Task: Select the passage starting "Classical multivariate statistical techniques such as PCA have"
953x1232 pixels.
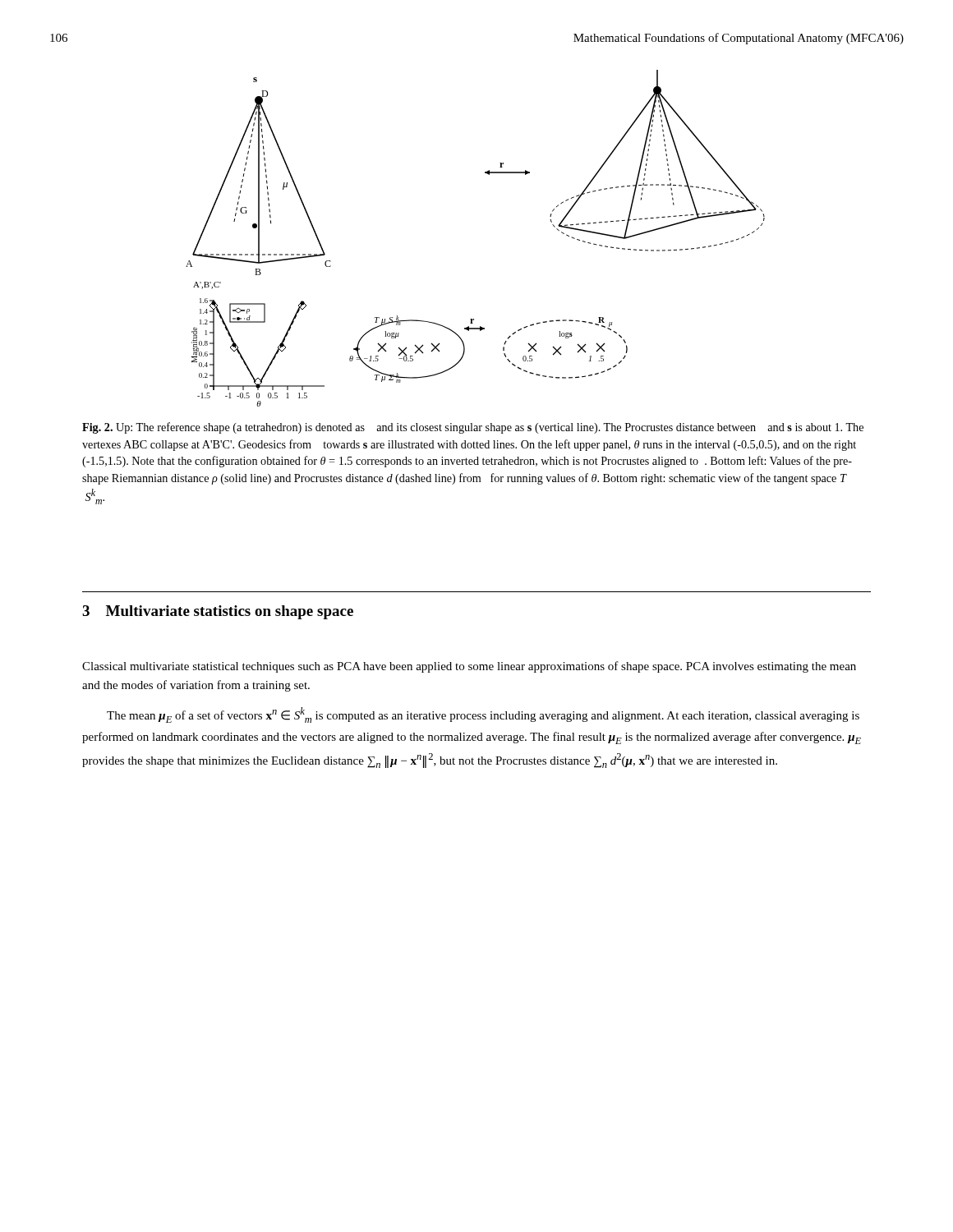Action: click(x=476, y=715)
